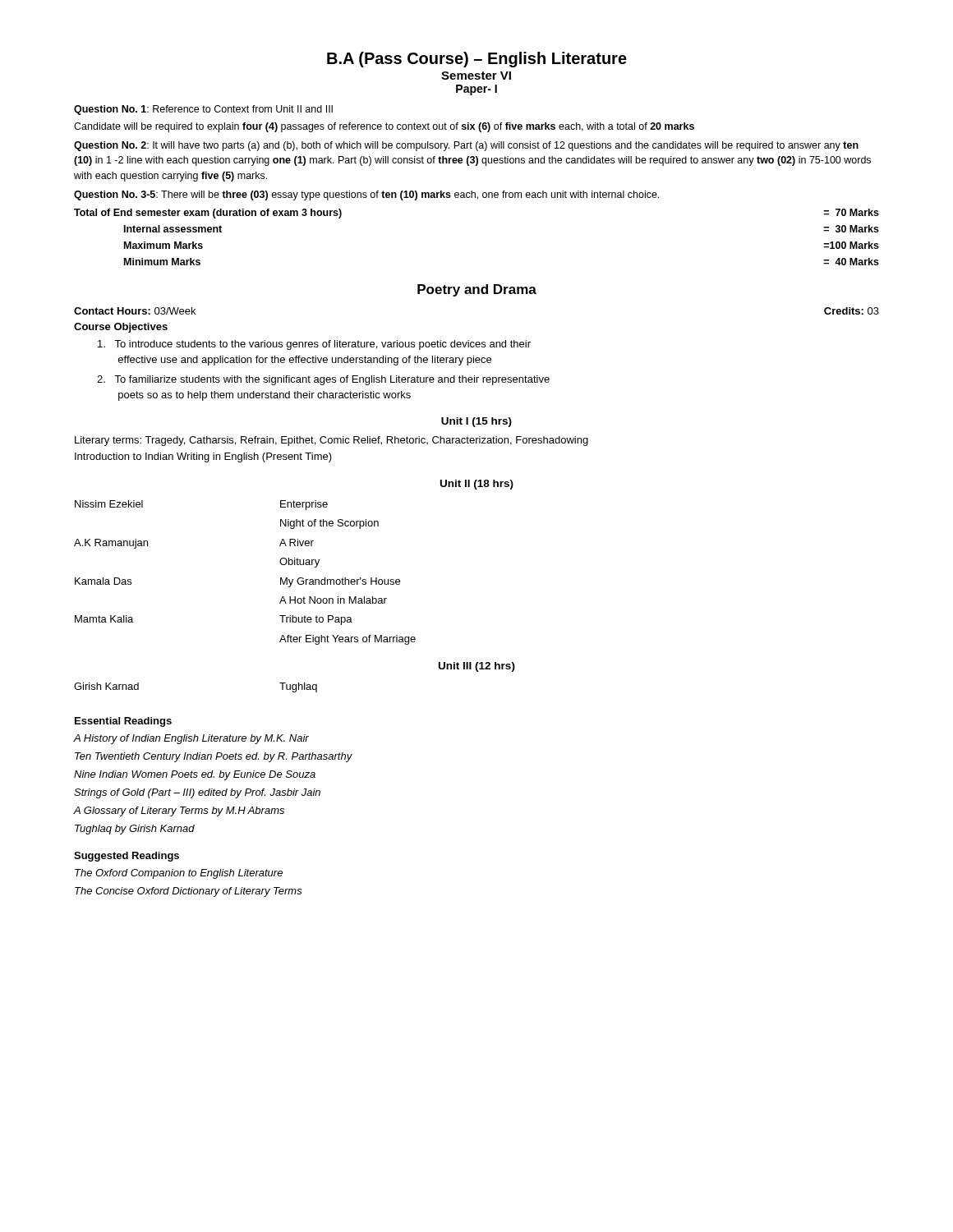
Task: Locate the block of text that opens with "Total of End semester exam (duration of exam"
Action: click(x=205, y=213)
